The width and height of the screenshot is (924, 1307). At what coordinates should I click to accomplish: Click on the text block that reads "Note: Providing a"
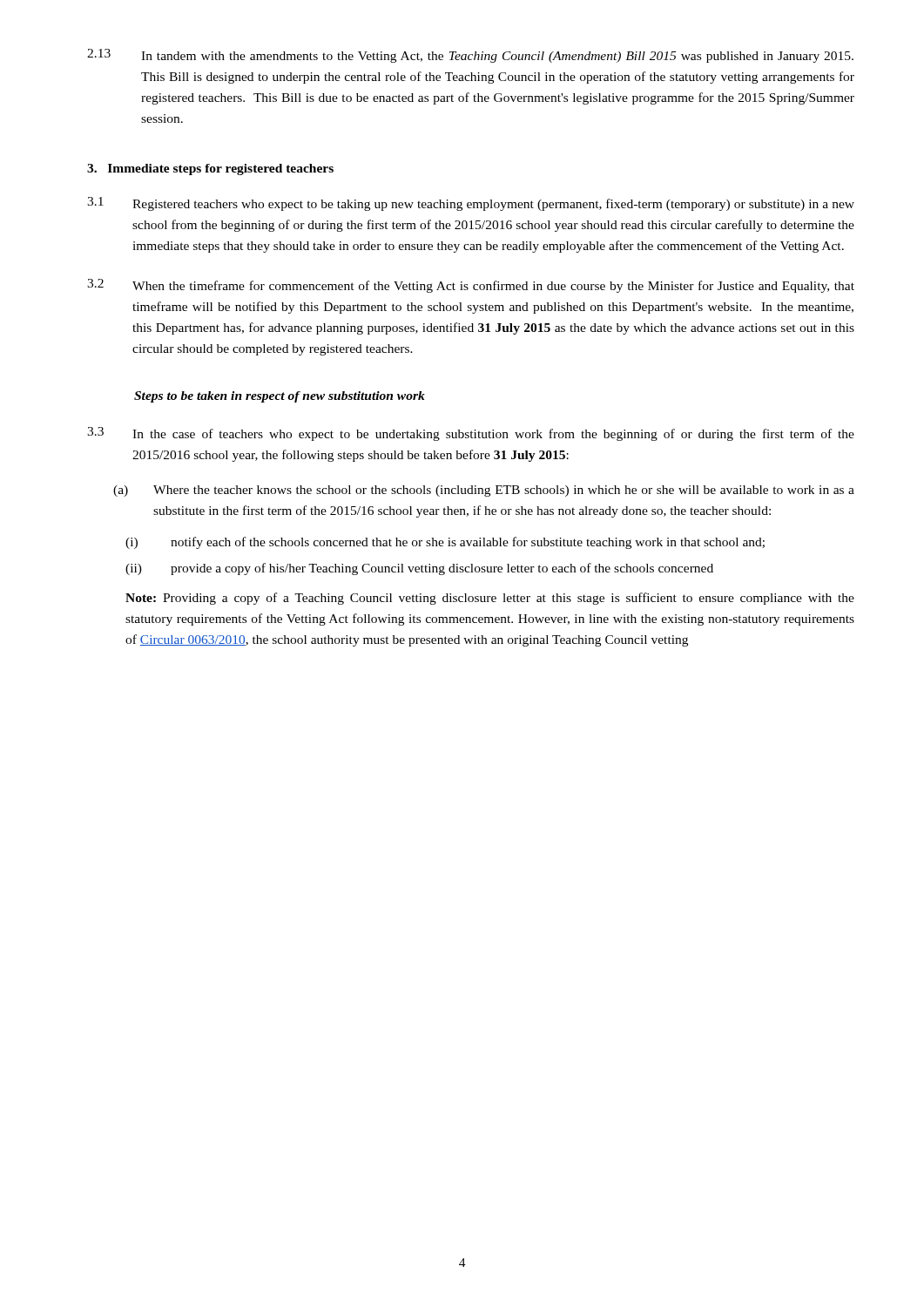point(490,618)
